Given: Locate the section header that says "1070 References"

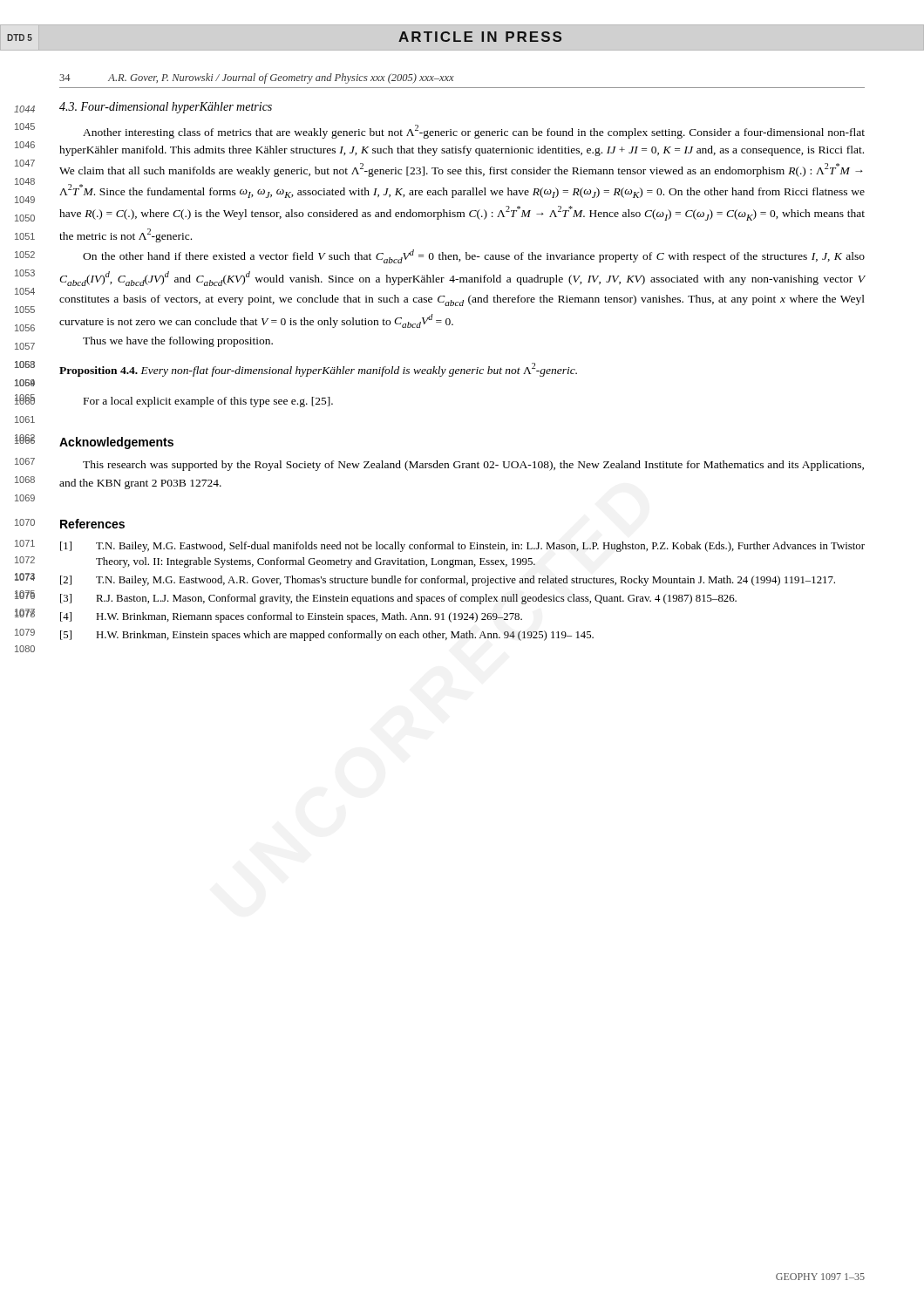Looking at the screenshot, I should pyautogui.click(x=92, y=524).
